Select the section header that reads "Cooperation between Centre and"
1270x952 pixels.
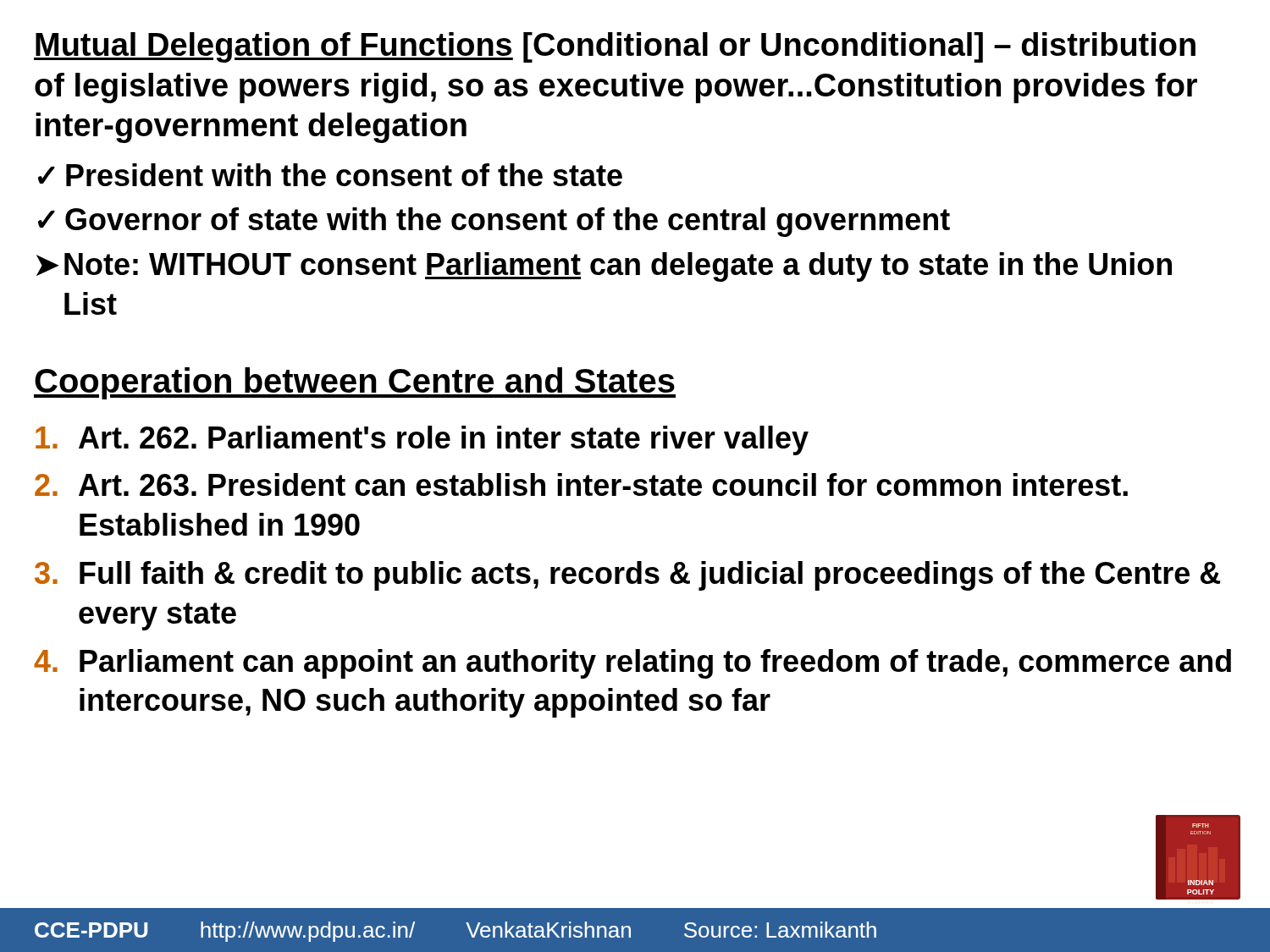pos(355,381)
